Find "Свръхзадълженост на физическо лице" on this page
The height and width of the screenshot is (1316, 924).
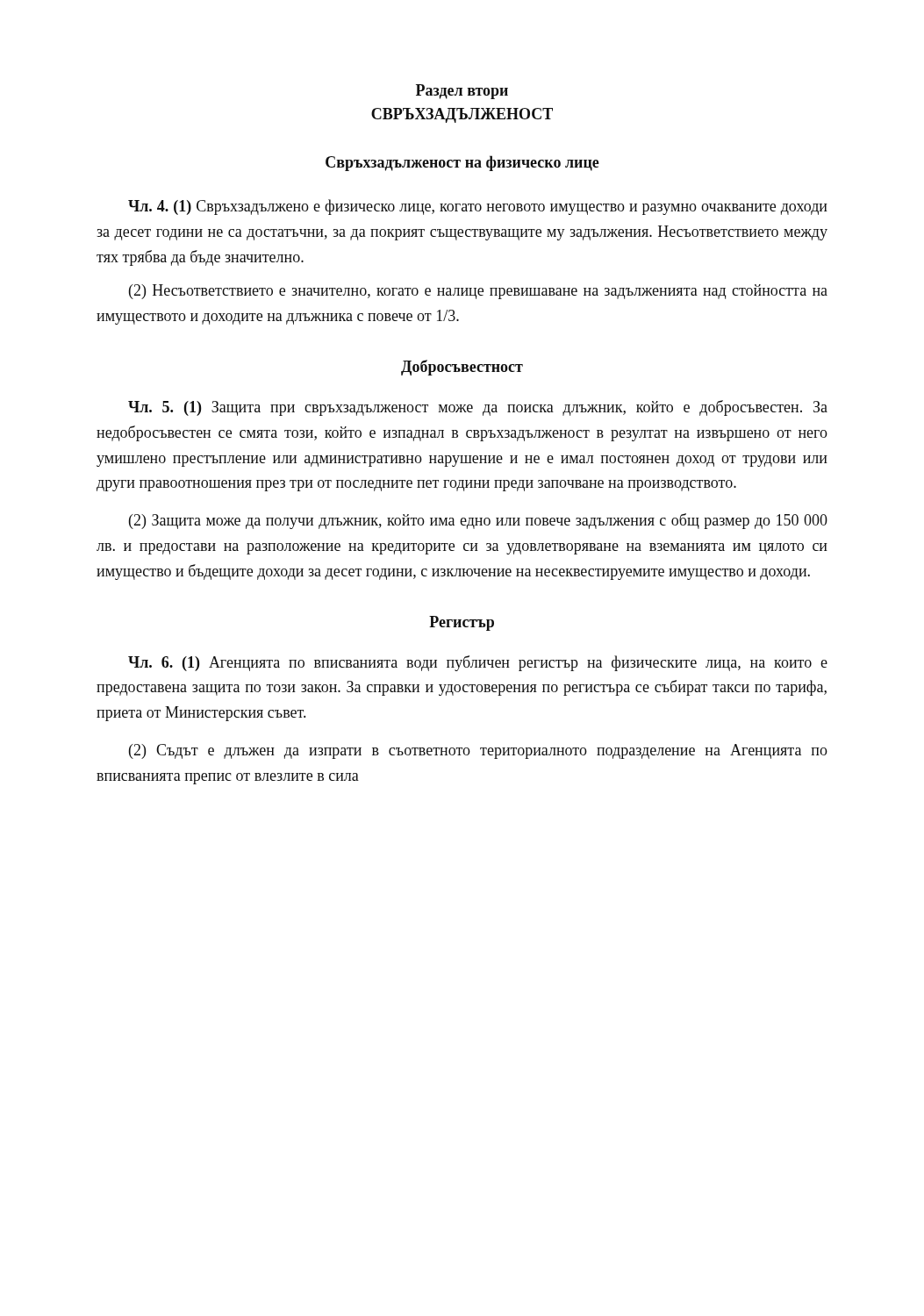[462, 162]
